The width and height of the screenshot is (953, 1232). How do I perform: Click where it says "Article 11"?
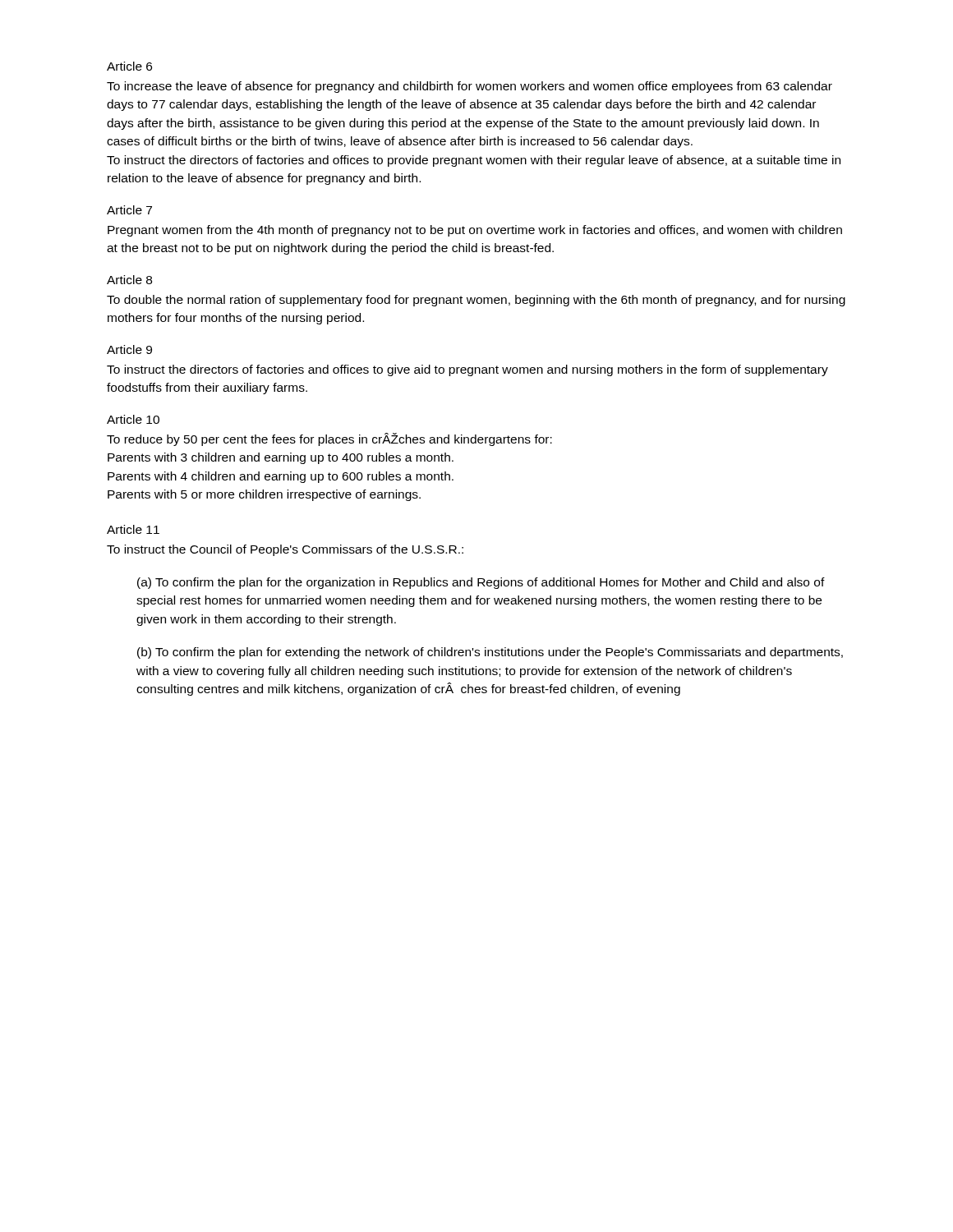pos(133,529)
